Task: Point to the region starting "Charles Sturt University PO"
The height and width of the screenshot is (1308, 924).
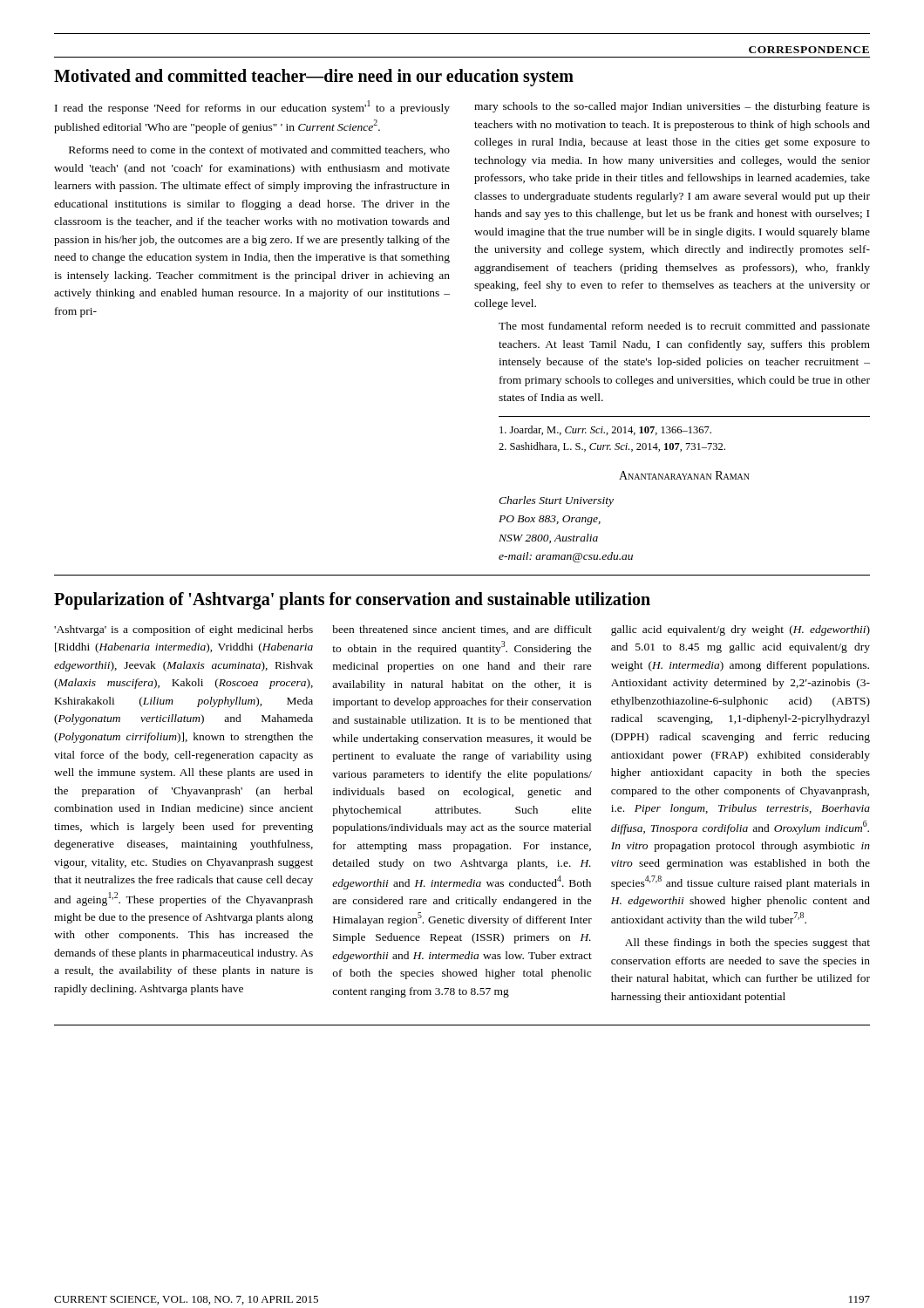Action: (566, 528)
